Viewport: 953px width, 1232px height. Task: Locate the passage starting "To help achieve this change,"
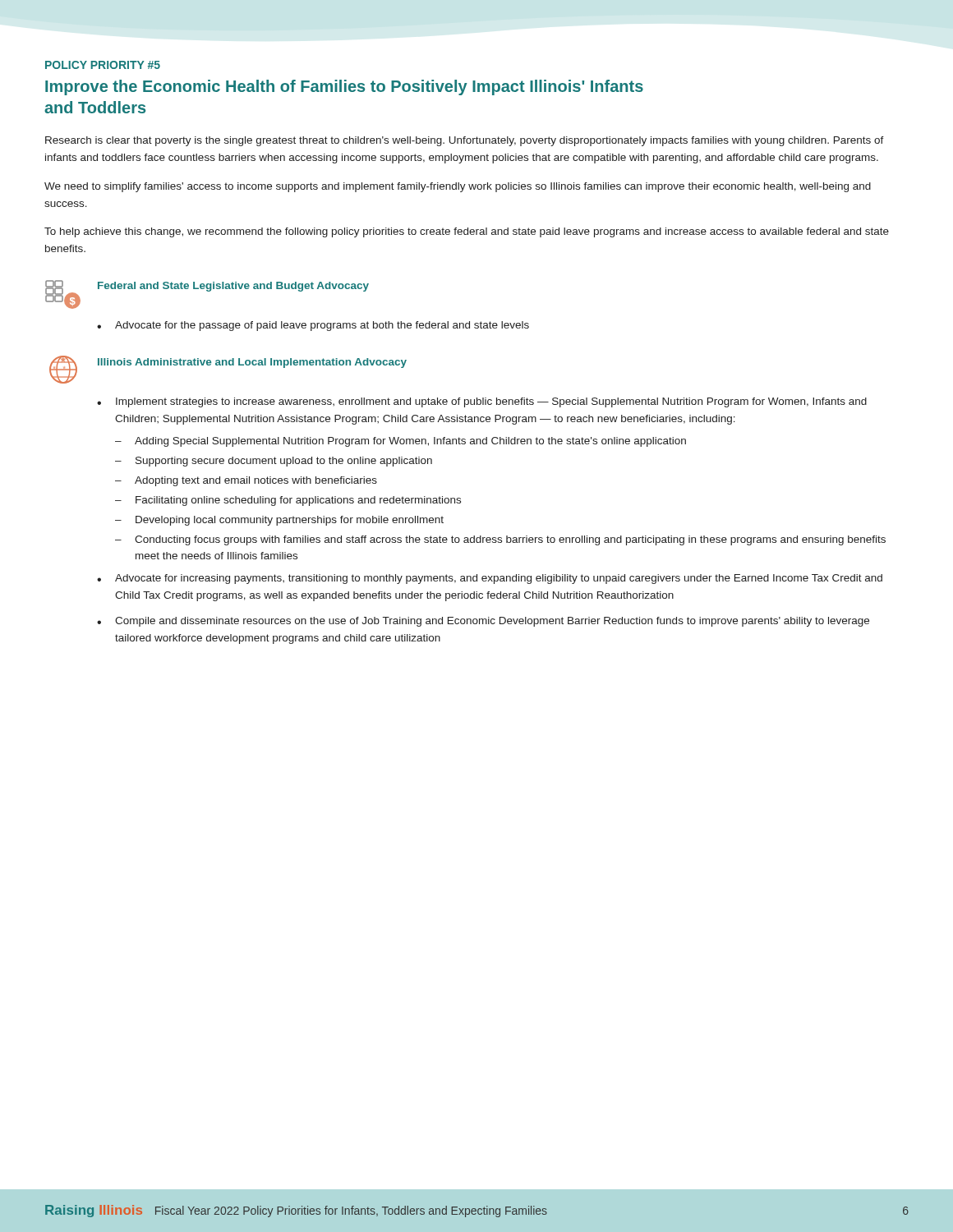467,240
